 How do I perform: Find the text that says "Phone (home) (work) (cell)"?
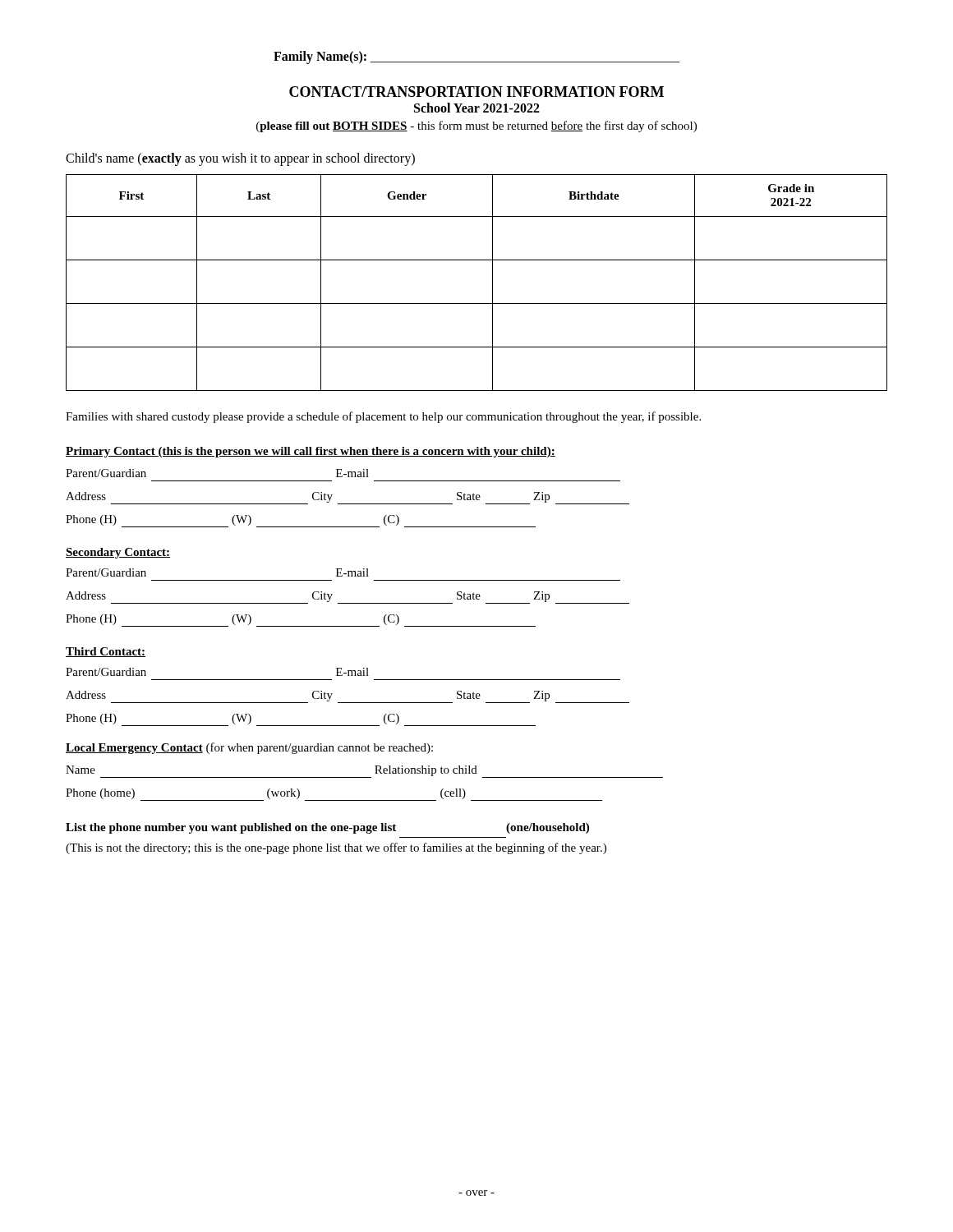pyautogui.click(x=334, y=793)
